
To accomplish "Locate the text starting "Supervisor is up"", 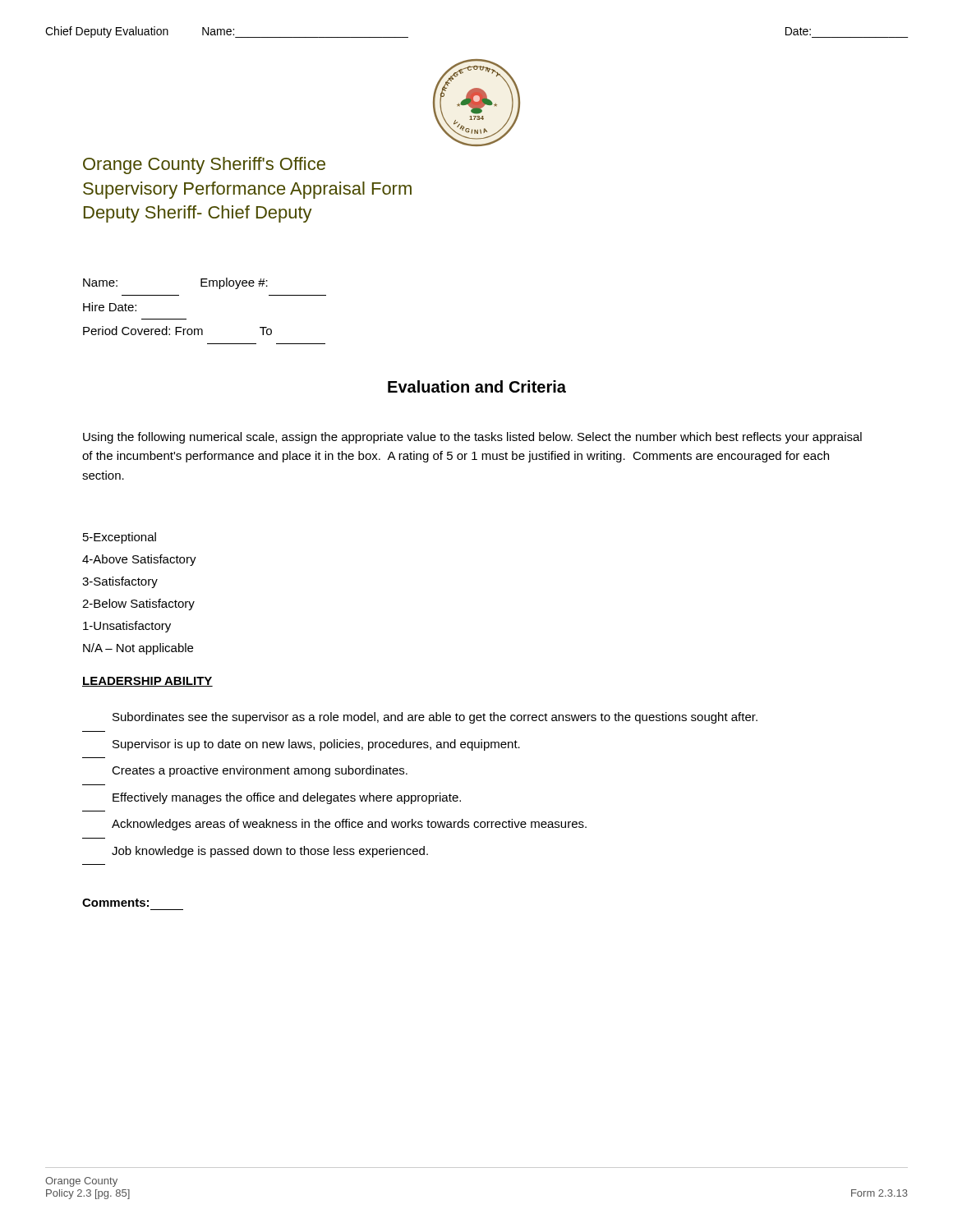I will pyautogui.click(x=301, y=746).
